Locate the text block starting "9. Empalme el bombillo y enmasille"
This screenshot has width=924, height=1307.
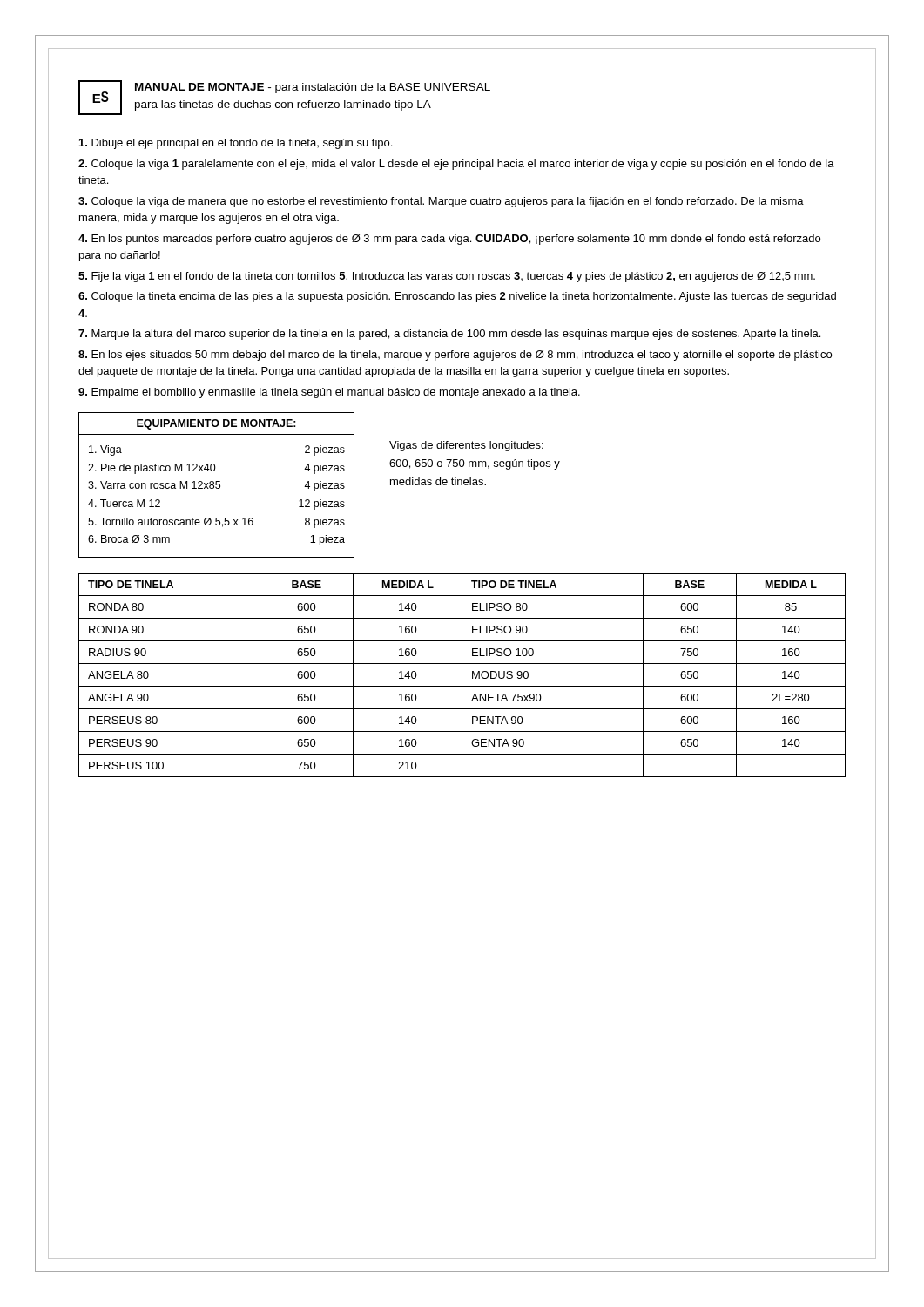pyautogui.click(x=329, y=391)
